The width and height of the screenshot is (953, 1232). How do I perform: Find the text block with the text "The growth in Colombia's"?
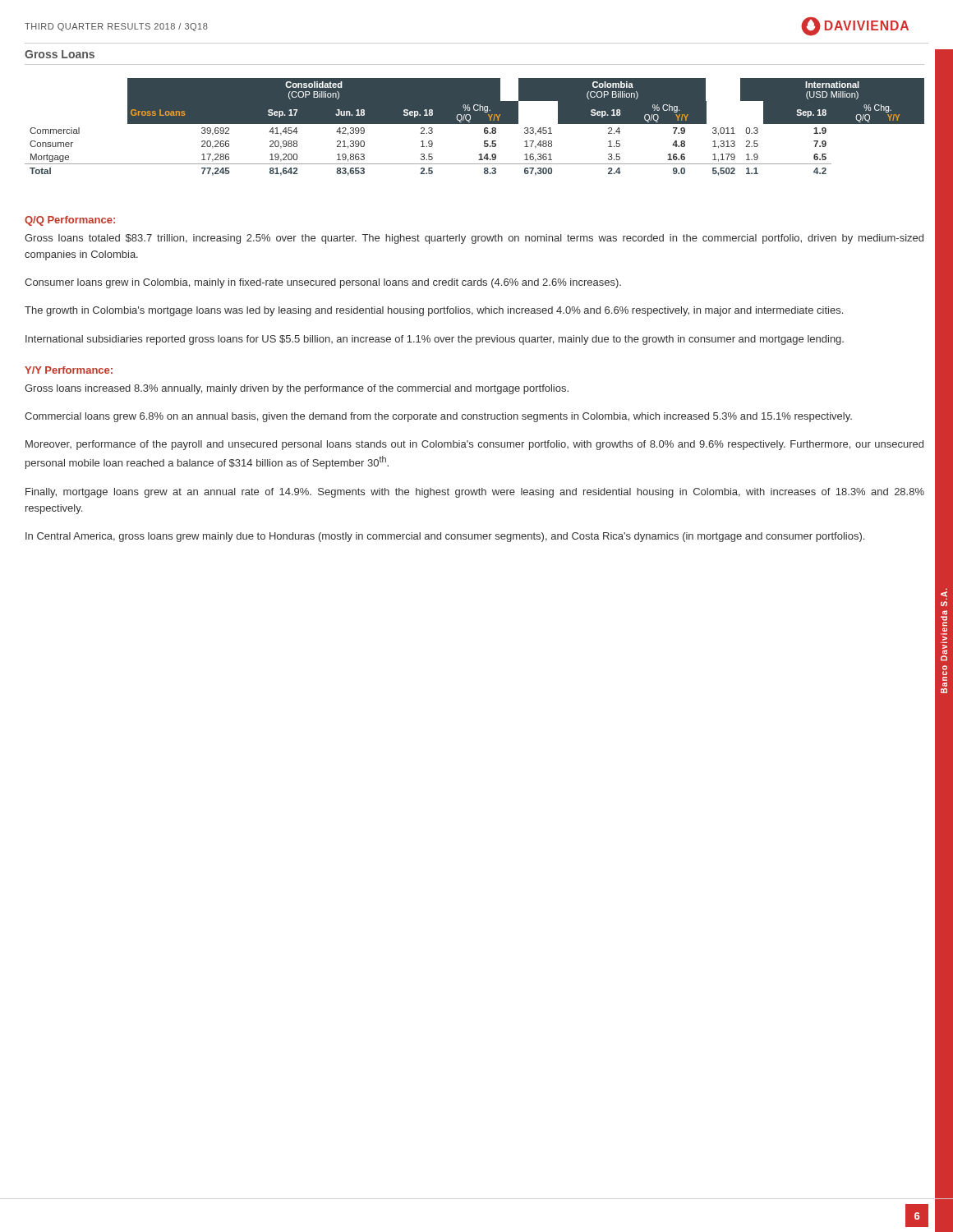click(x=434, y=310)
